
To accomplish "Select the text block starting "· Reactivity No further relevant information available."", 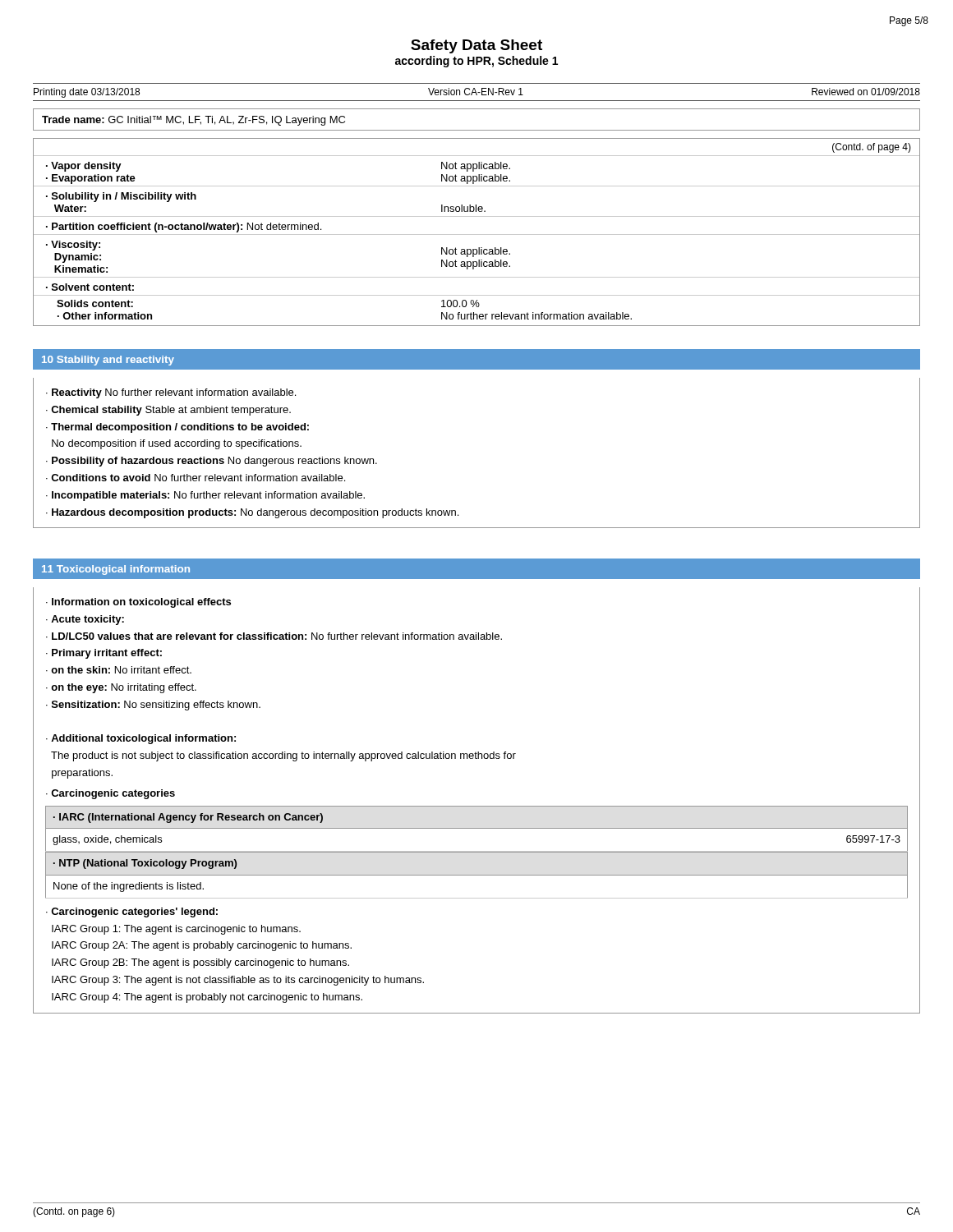I will click(171, 392).
